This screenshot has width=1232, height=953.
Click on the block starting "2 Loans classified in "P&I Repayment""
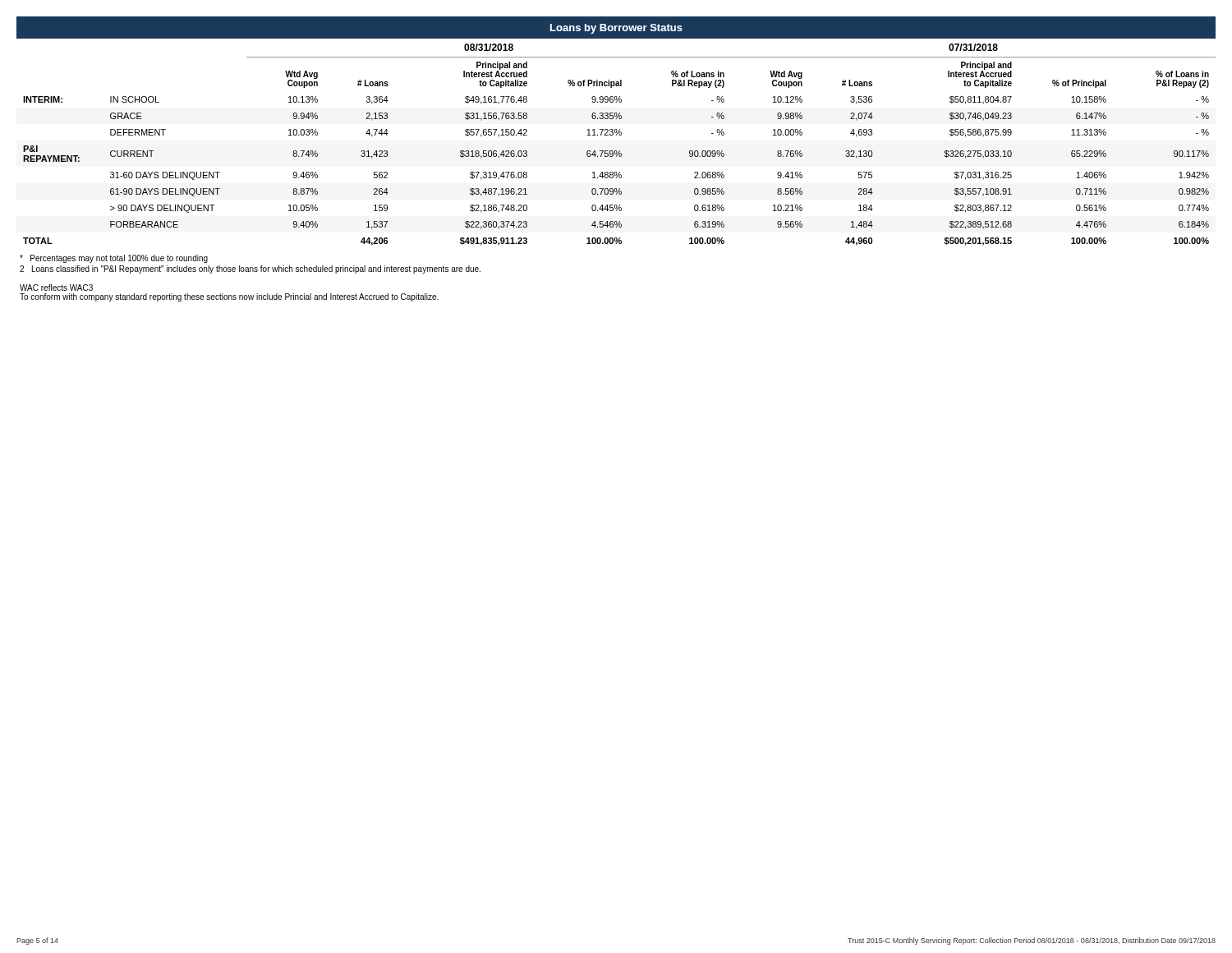[250, 269]
